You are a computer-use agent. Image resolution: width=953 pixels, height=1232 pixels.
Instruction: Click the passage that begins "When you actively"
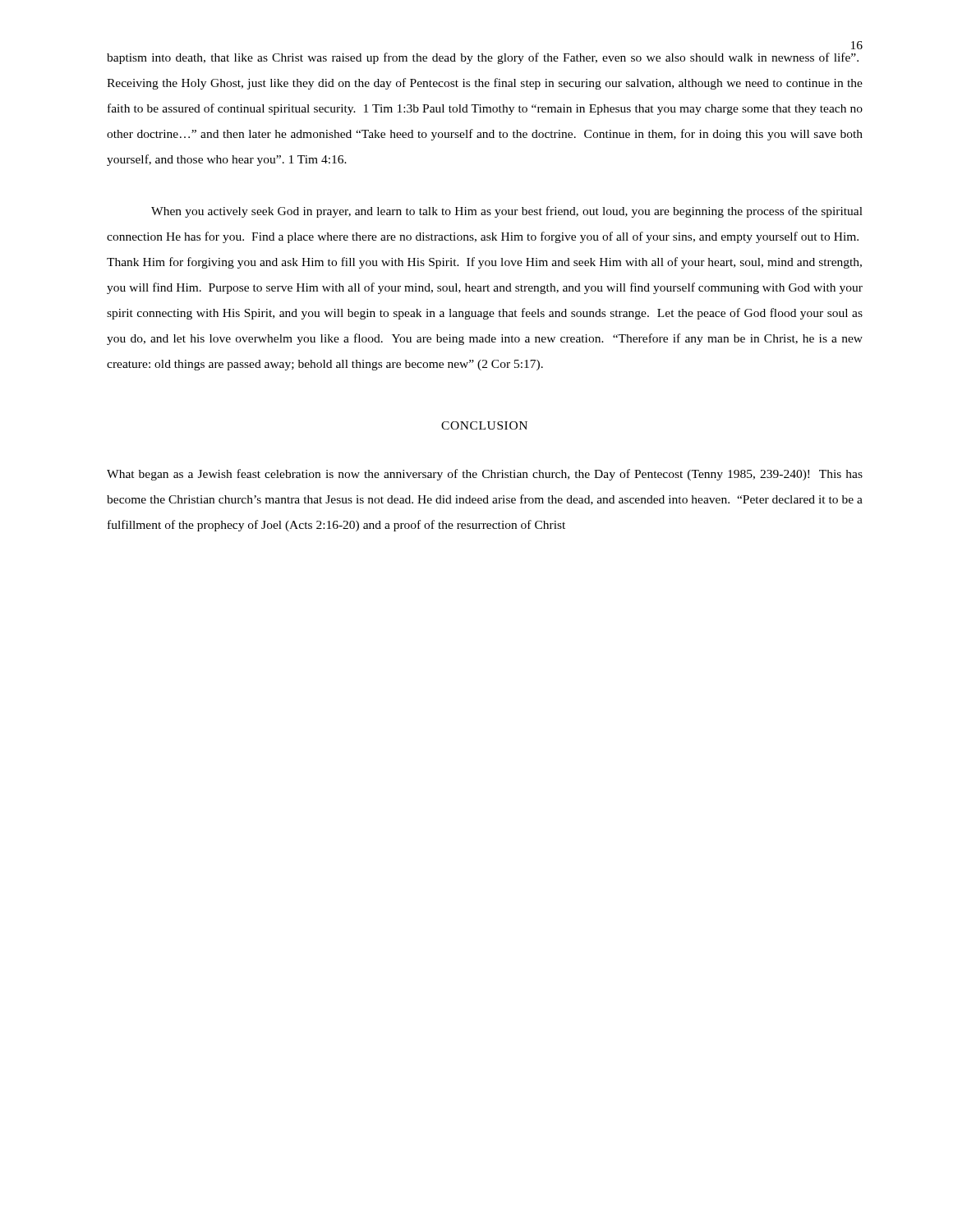coord(485,287)
